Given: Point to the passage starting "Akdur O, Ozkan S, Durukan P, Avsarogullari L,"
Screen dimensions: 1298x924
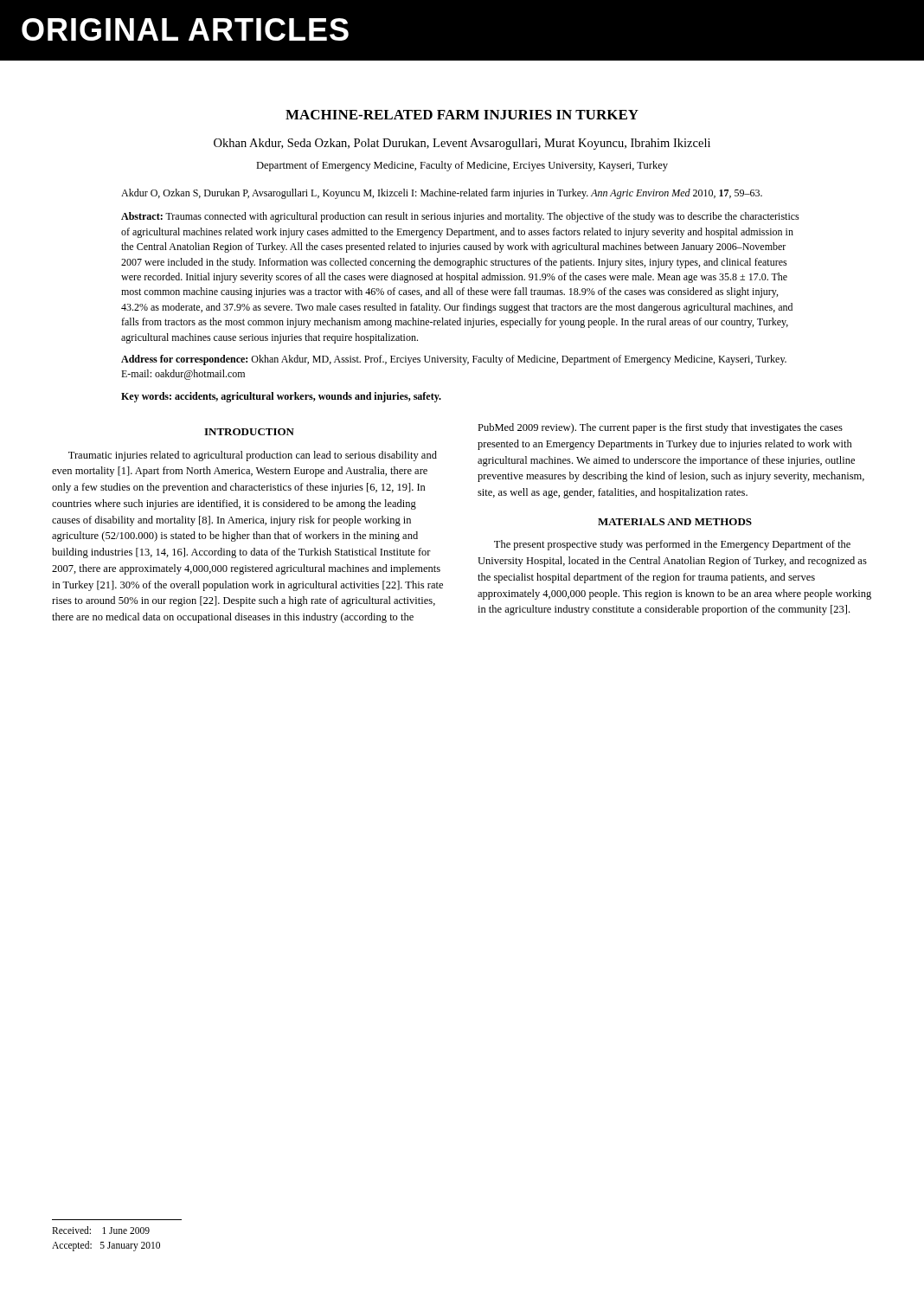Looking at the screenshot, I should pos(442,193).
